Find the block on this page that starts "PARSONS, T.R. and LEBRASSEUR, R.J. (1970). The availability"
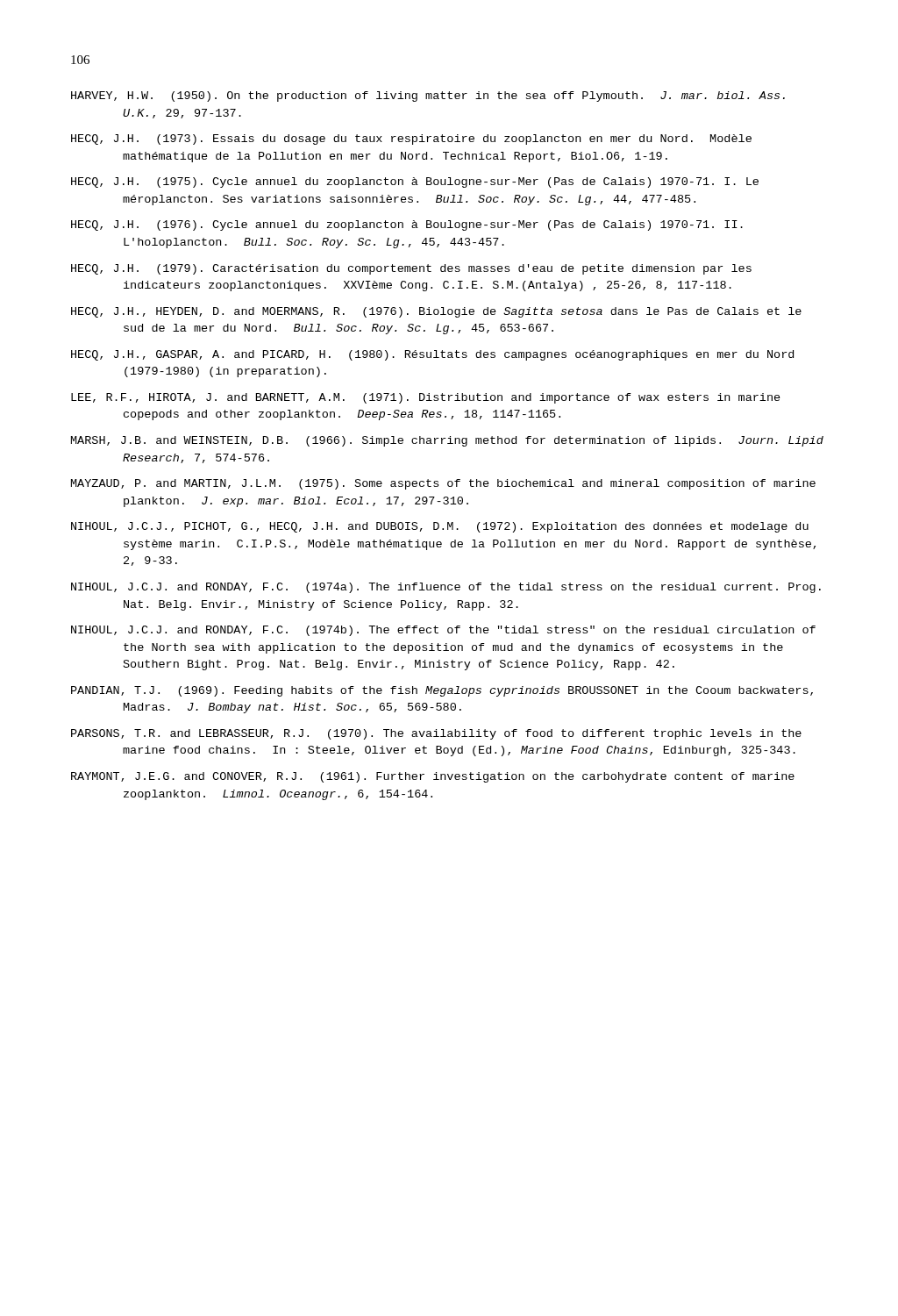This screenshot has width=898, height=1316. [x=436, y=742]
